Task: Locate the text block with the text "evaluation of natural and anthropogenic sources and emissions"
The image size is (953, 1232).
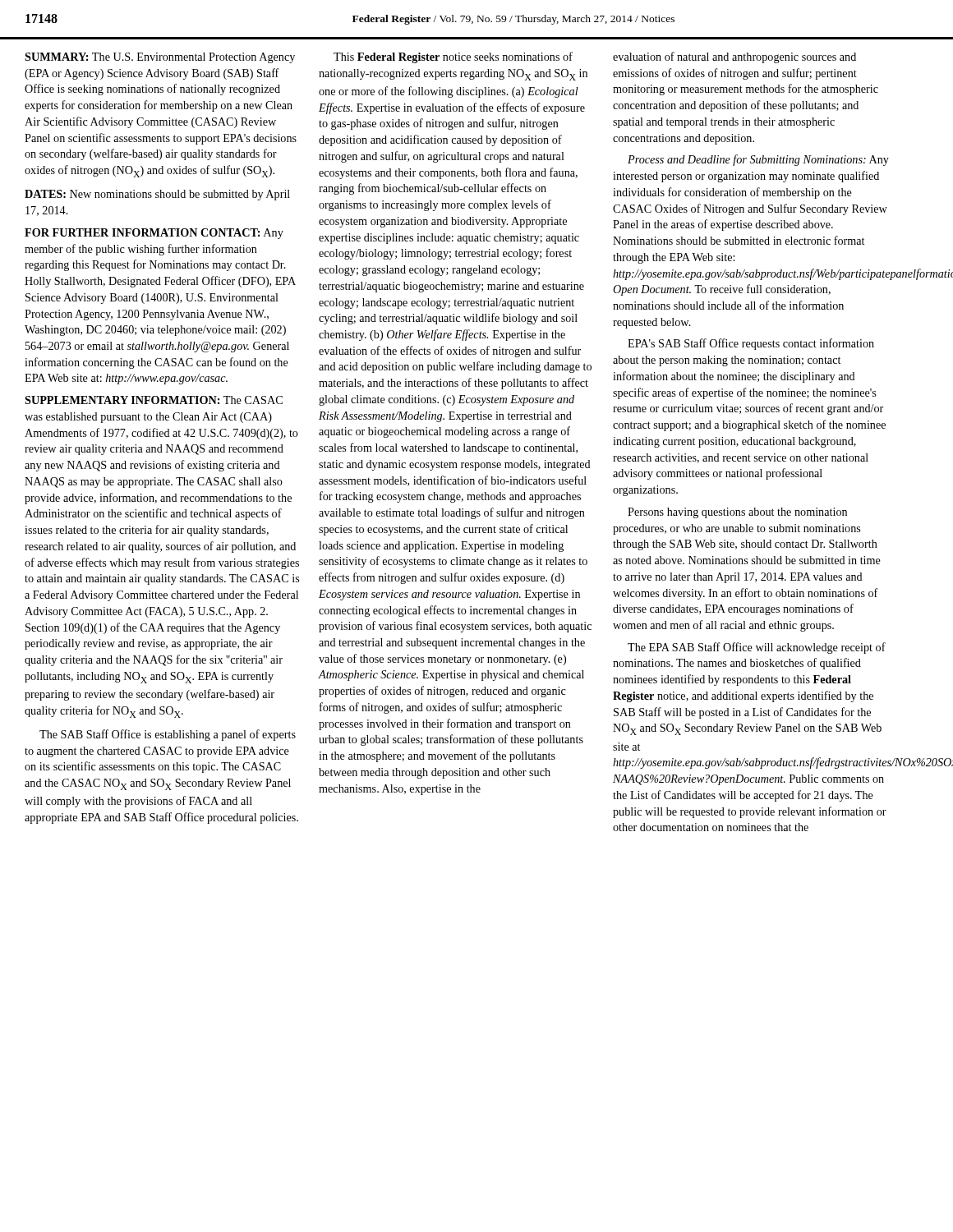Action: pos(751,443)
